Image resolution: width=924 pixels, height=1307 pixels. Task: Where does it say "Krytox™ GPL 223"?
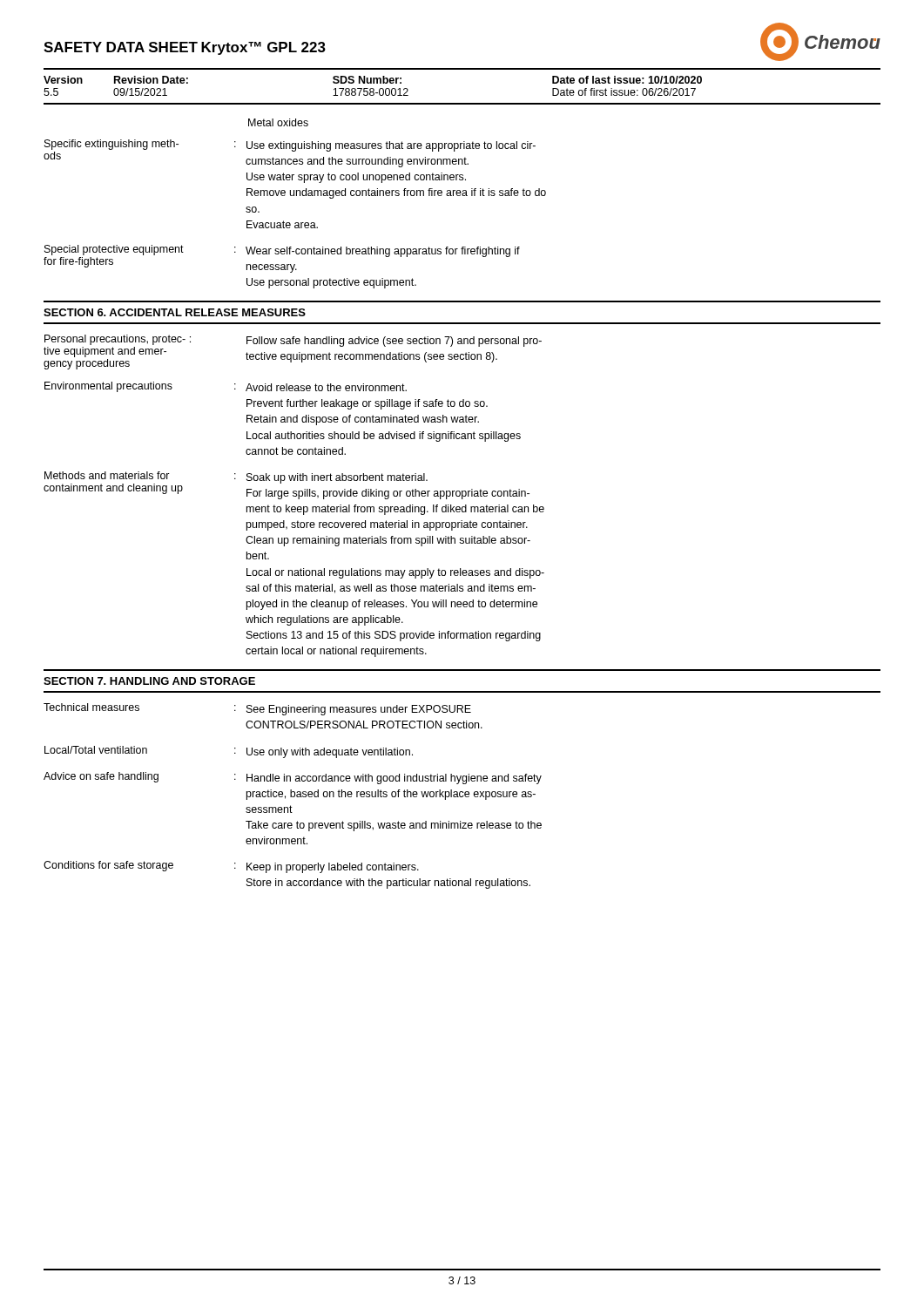[263, 48]
